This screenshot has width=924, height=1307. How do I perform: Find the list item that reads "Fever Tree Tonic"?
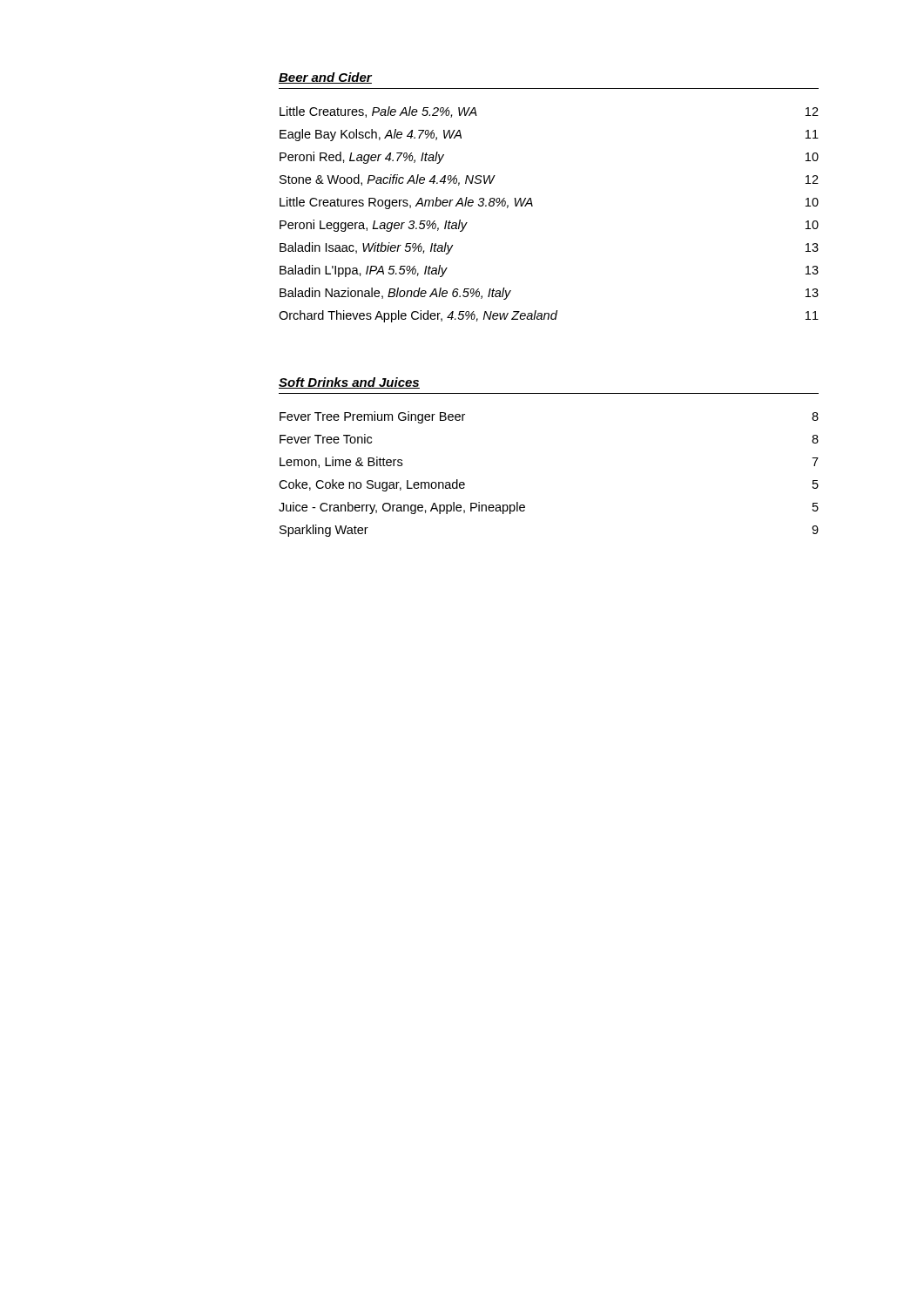327,439
